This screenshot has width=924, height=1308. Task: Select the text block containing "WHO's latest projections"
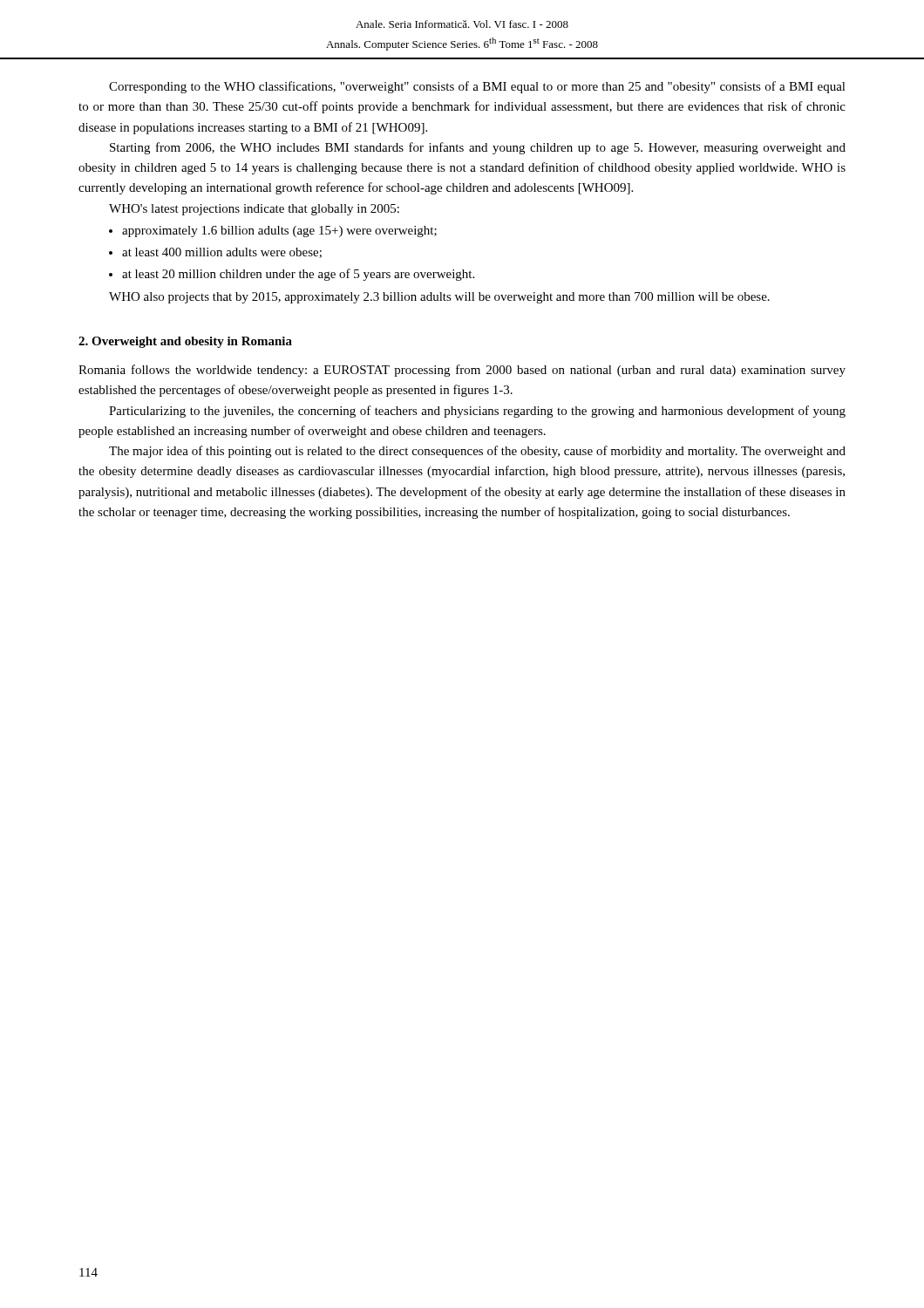pyautogui.click(x=254, y=210)
